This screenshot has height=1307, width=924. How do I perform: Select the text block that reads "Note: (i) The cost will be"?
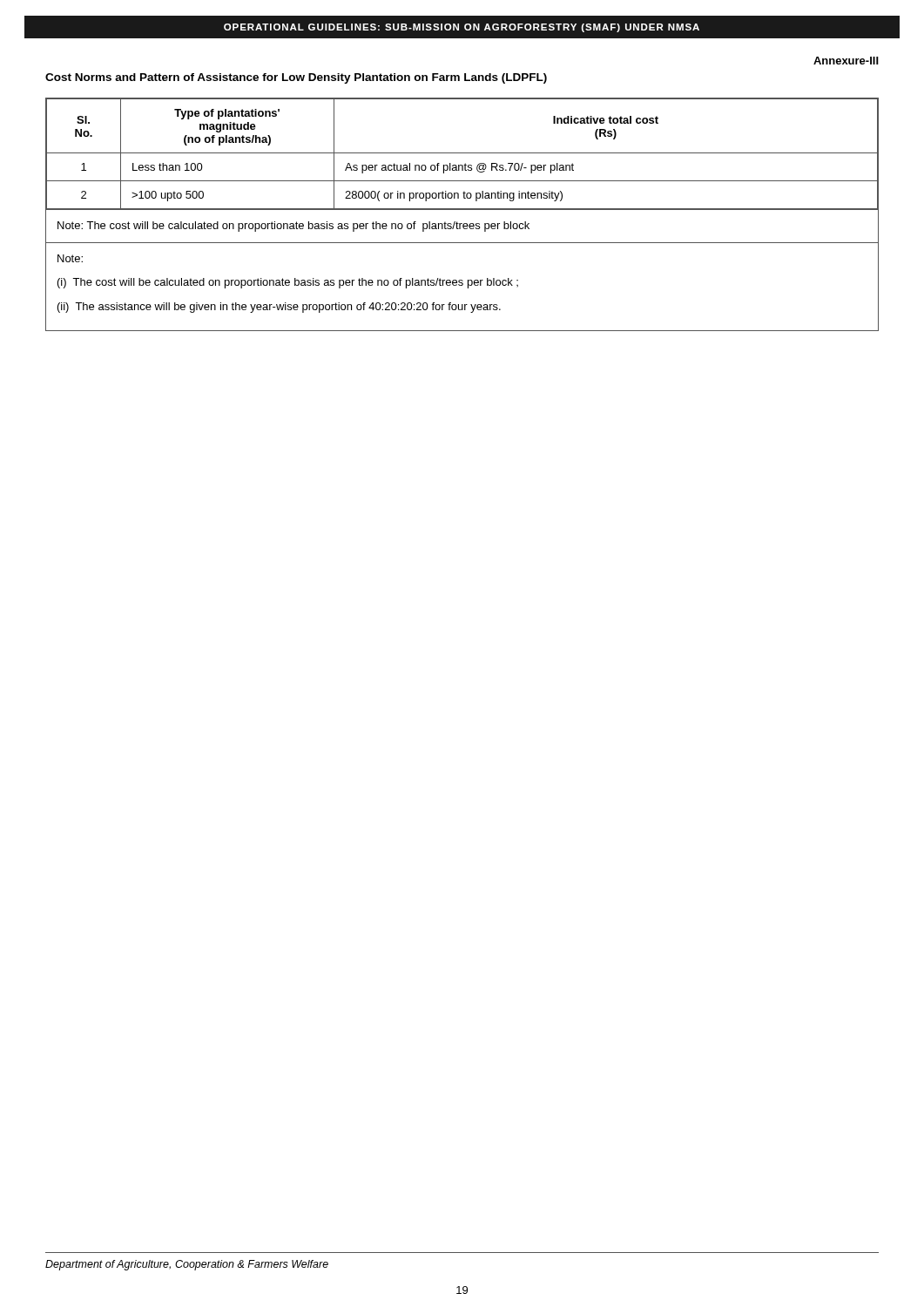pos(462,283)
